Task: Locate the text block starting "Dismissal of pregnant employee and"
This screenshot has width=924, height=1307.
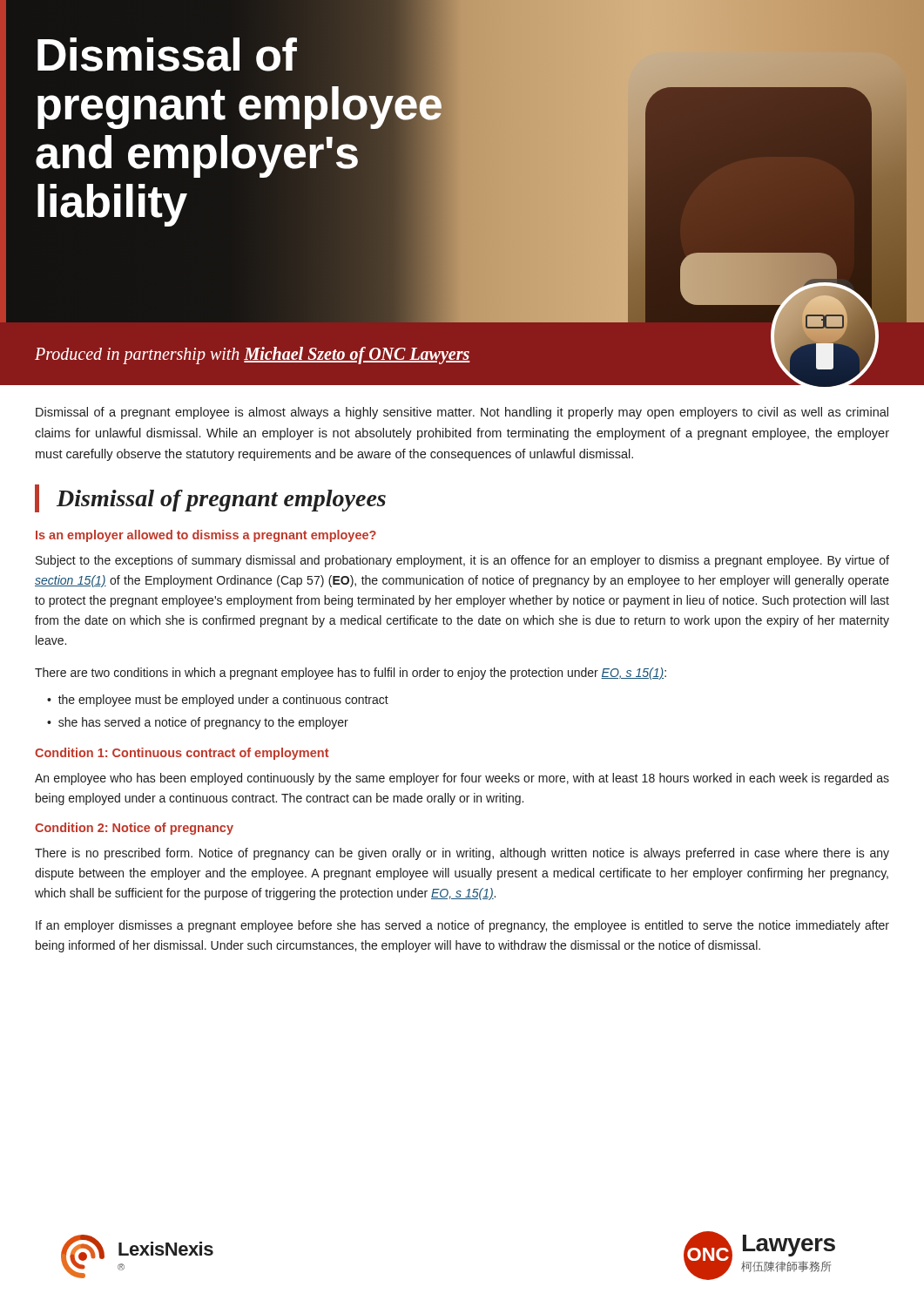Action: point(239,128)
